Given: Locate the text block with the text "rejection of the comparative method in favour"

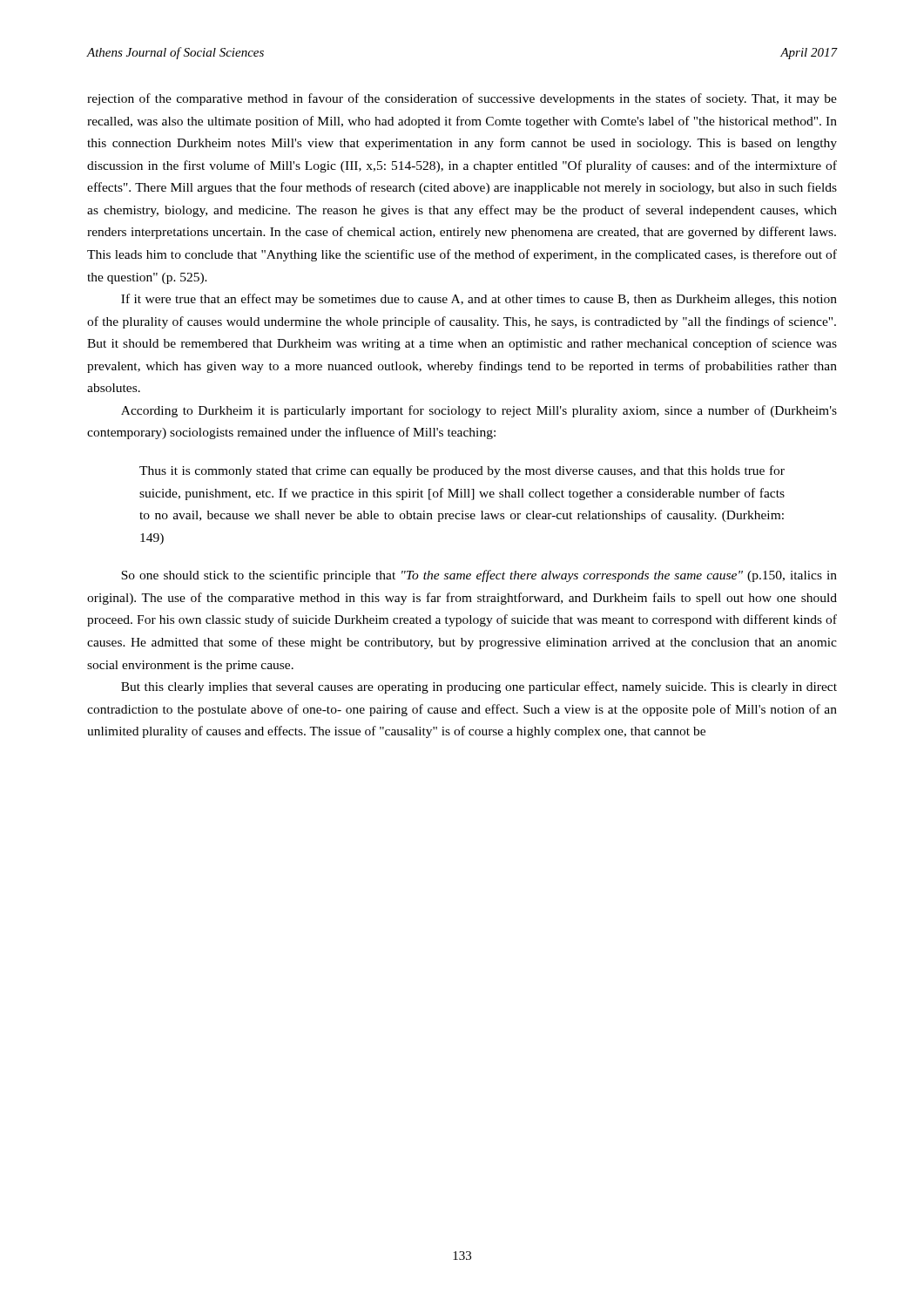Looking at the screenshot, I should coord(462,187).
